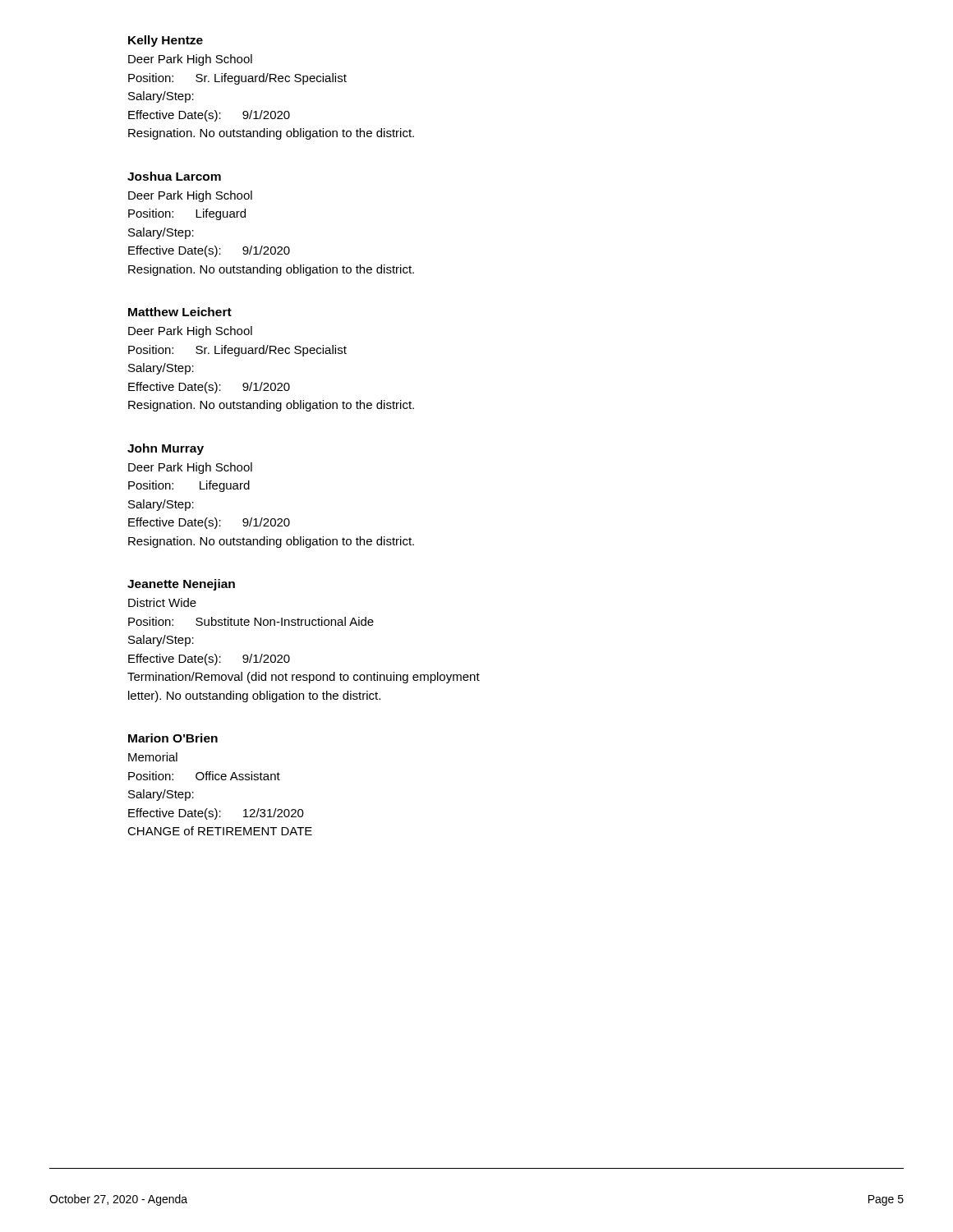Select the text block with the text "John Murray Deer Park High School Position: Lifeguard"
Viewport: 953px width, 1232px height.
pyautogui.click(x=166, y=449)
